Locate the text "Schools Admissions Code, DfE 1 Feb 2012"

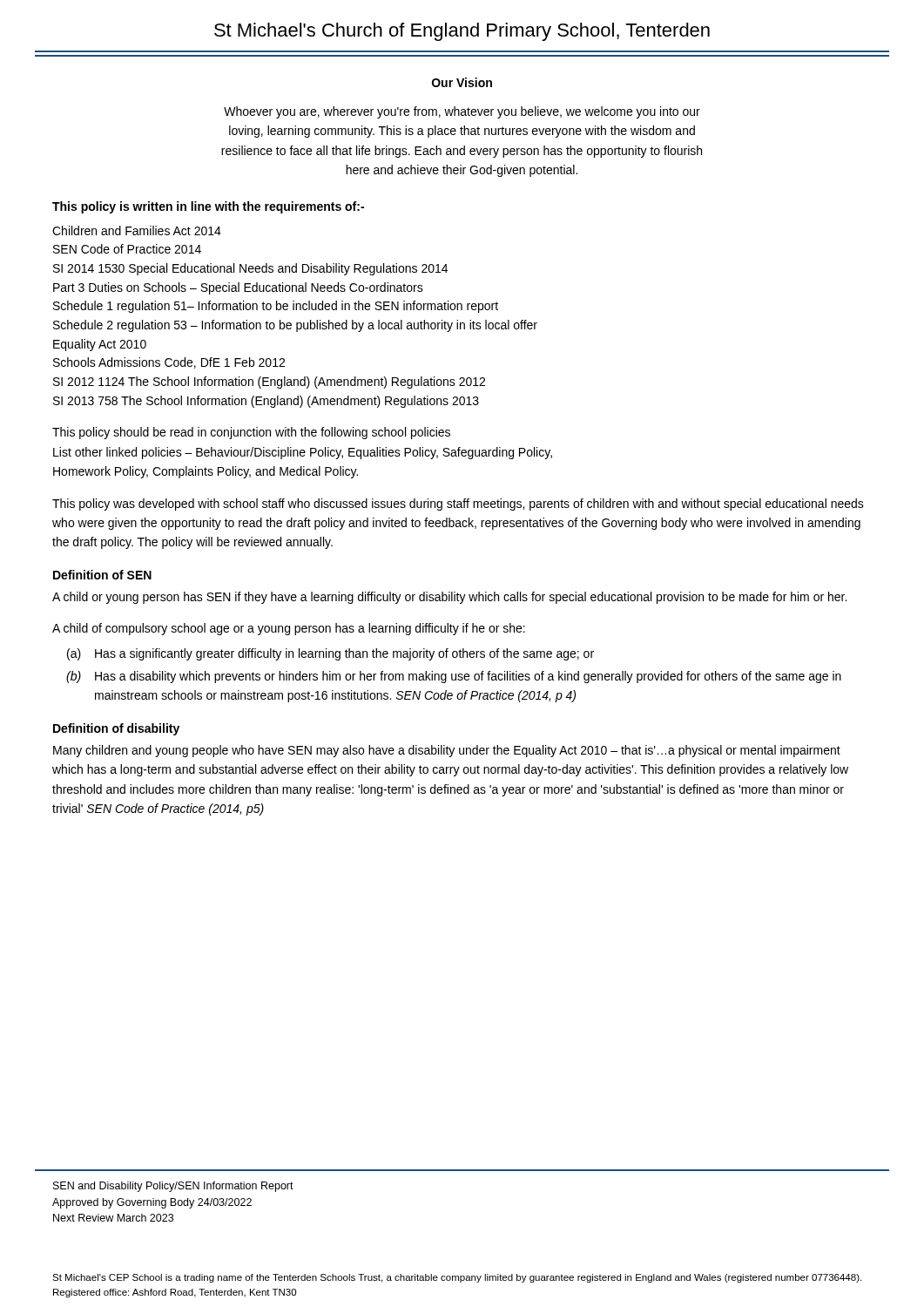[169, 363]
